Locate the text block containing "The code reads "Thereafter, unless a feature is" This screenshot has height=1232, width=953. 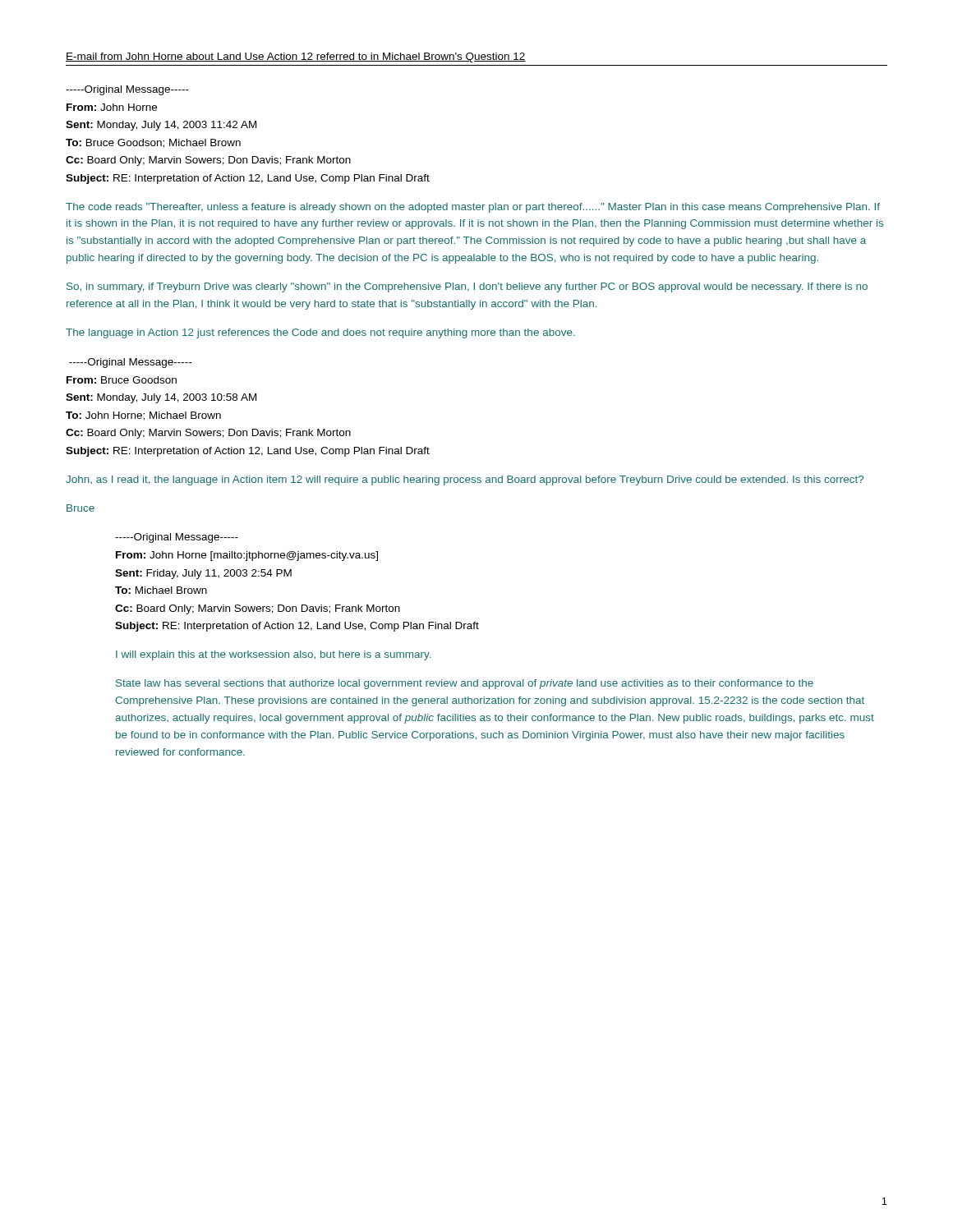click(475, 232)
